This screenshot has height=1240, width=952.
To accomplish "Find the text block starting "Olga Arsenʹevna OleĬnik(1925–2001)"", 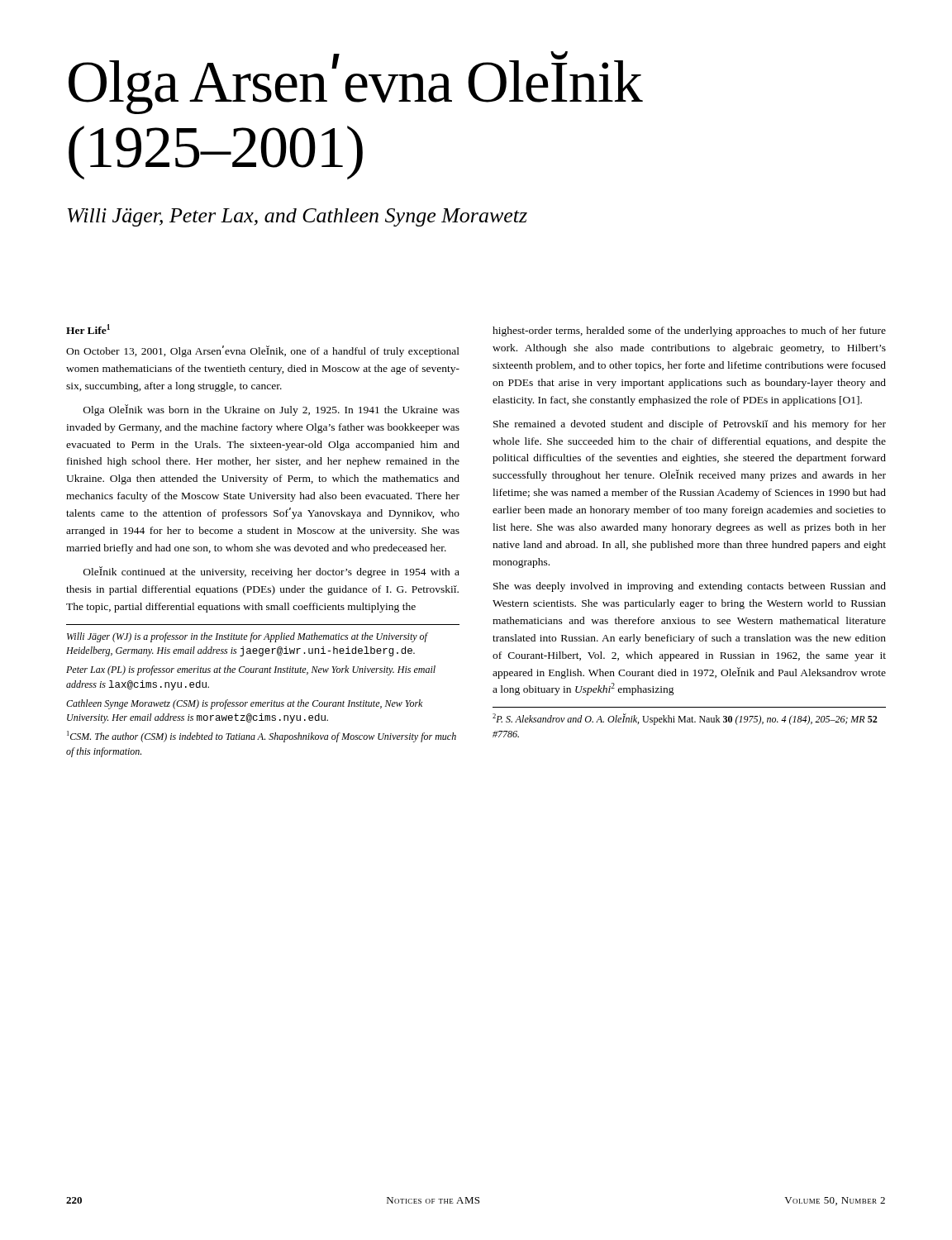I will pyautogui.click(x=476, y=115).
